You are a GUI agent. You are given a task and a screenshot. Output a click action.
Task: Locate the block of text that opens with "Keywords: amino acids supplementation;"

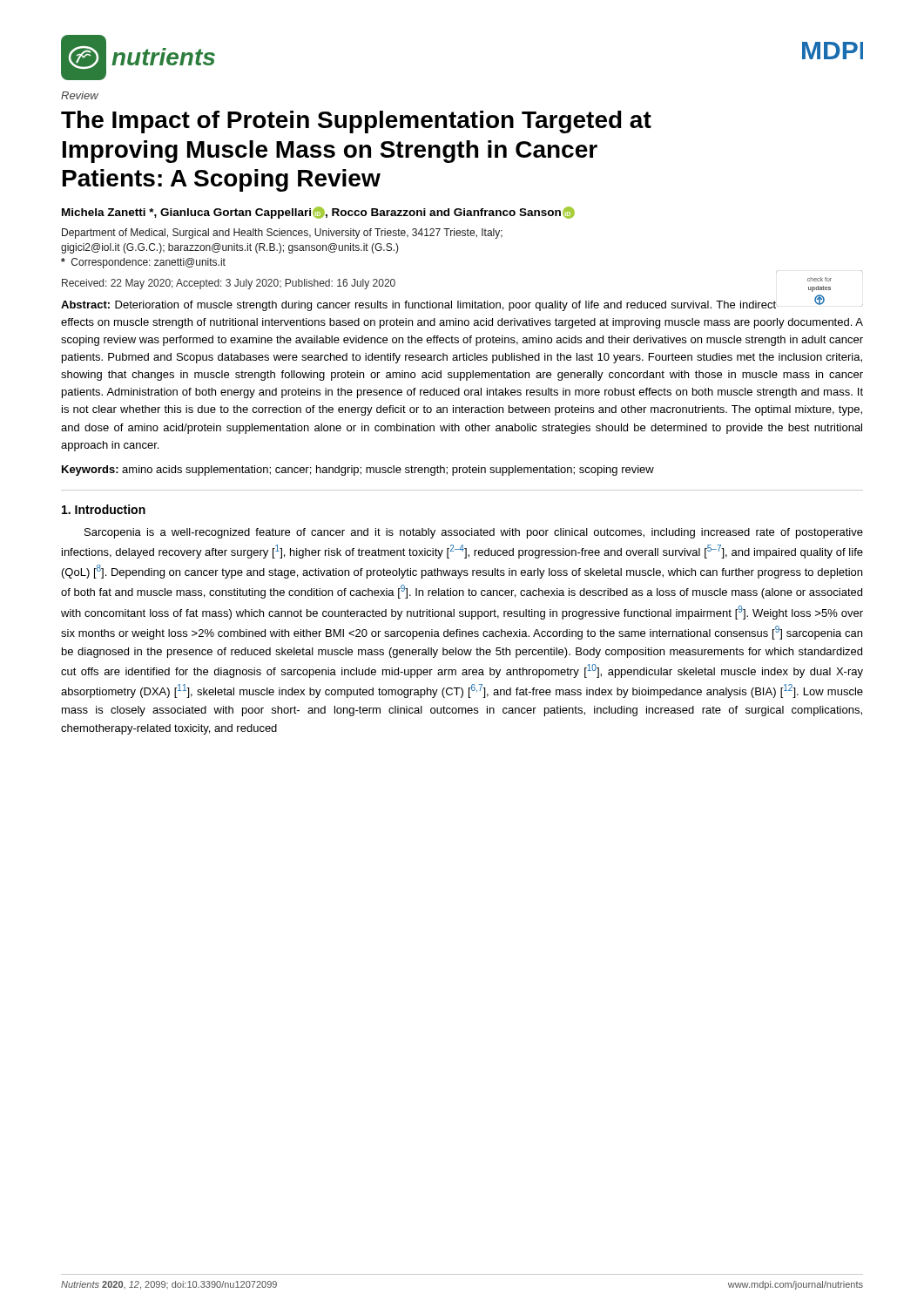click(357, 469)
